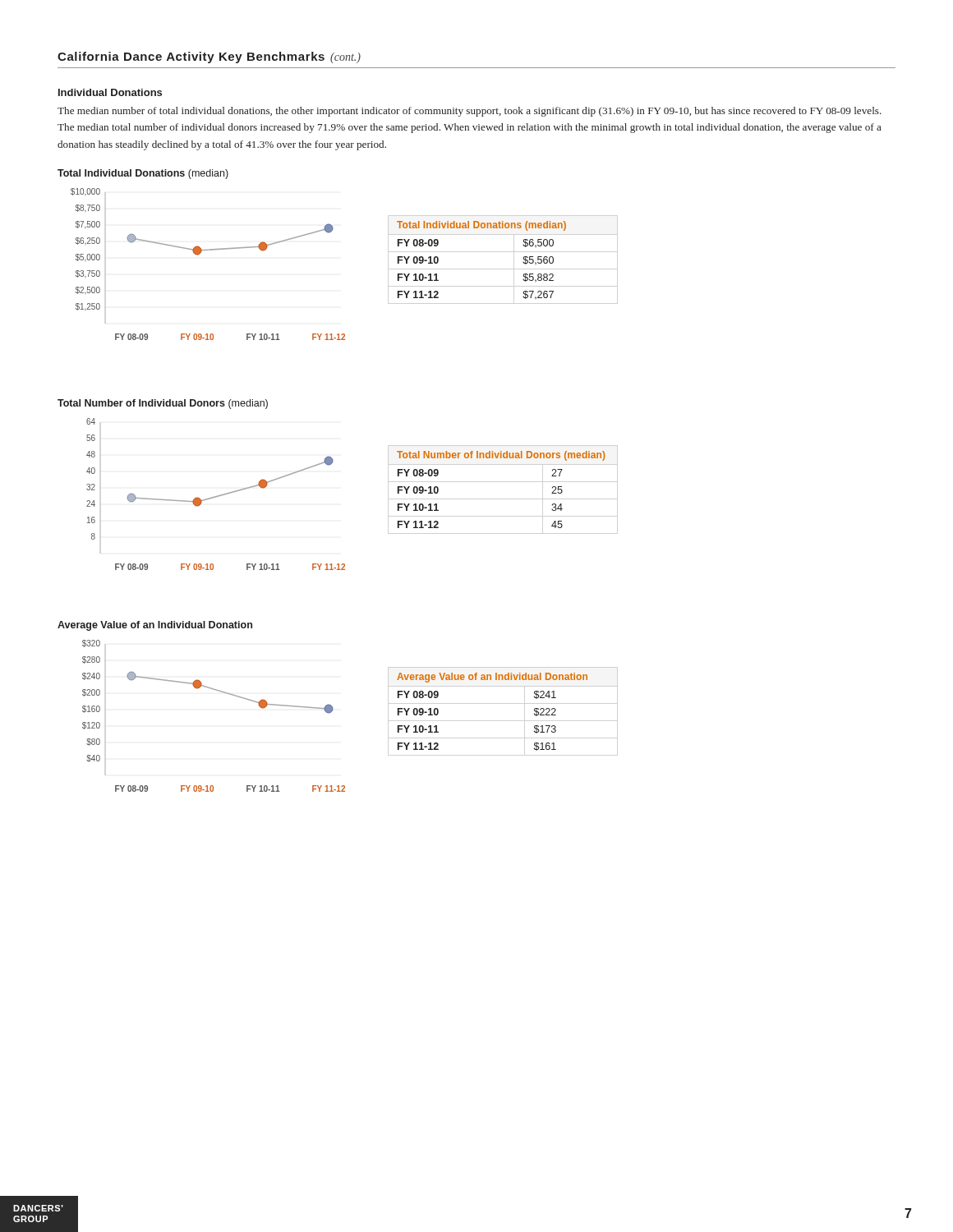
Task: Select the caption that reads "Total Individual Donations (median)"
Action: pyautogui.click(x=143, y=174)
